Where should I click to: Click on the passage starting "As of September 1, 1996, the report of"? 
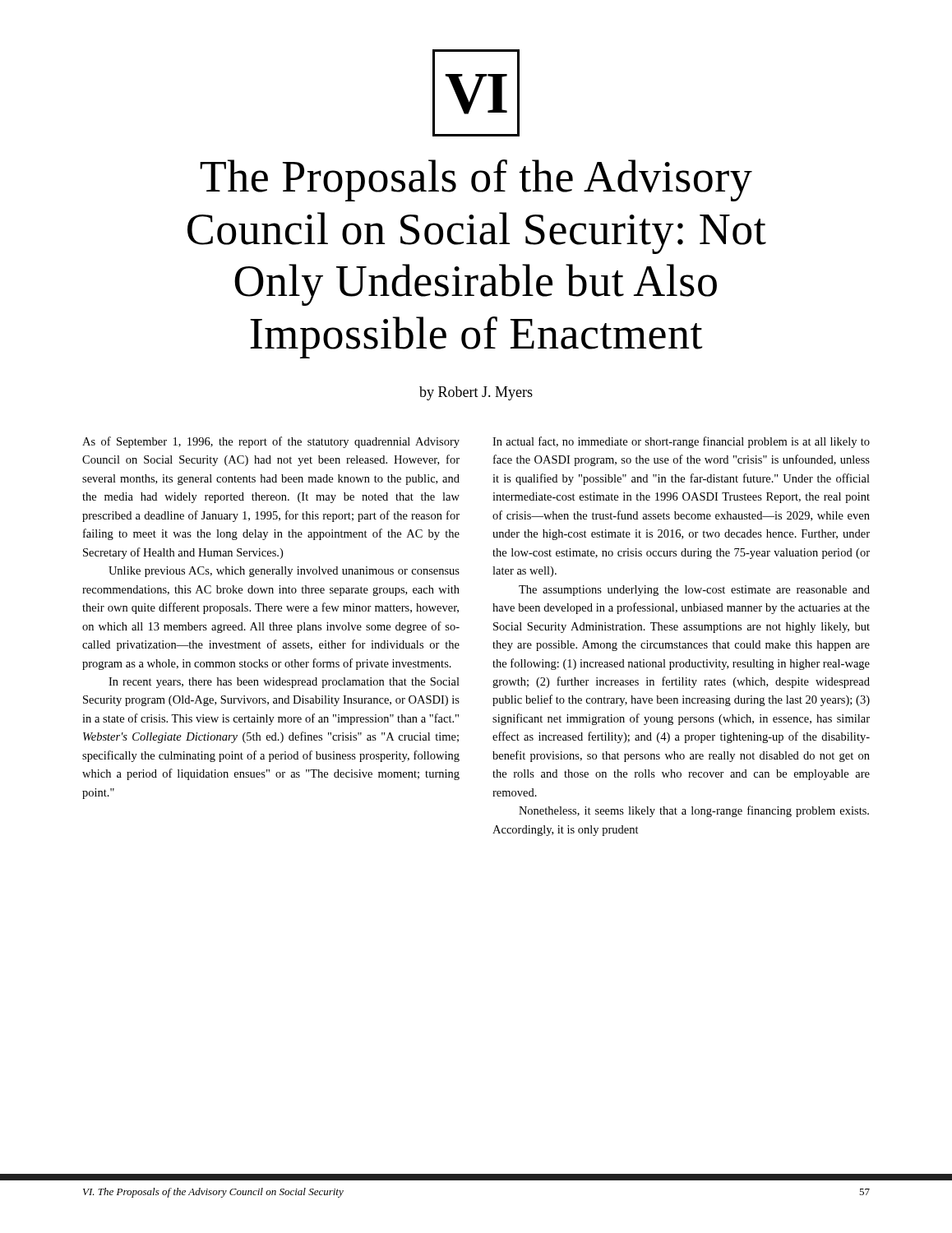pos(271,617)
